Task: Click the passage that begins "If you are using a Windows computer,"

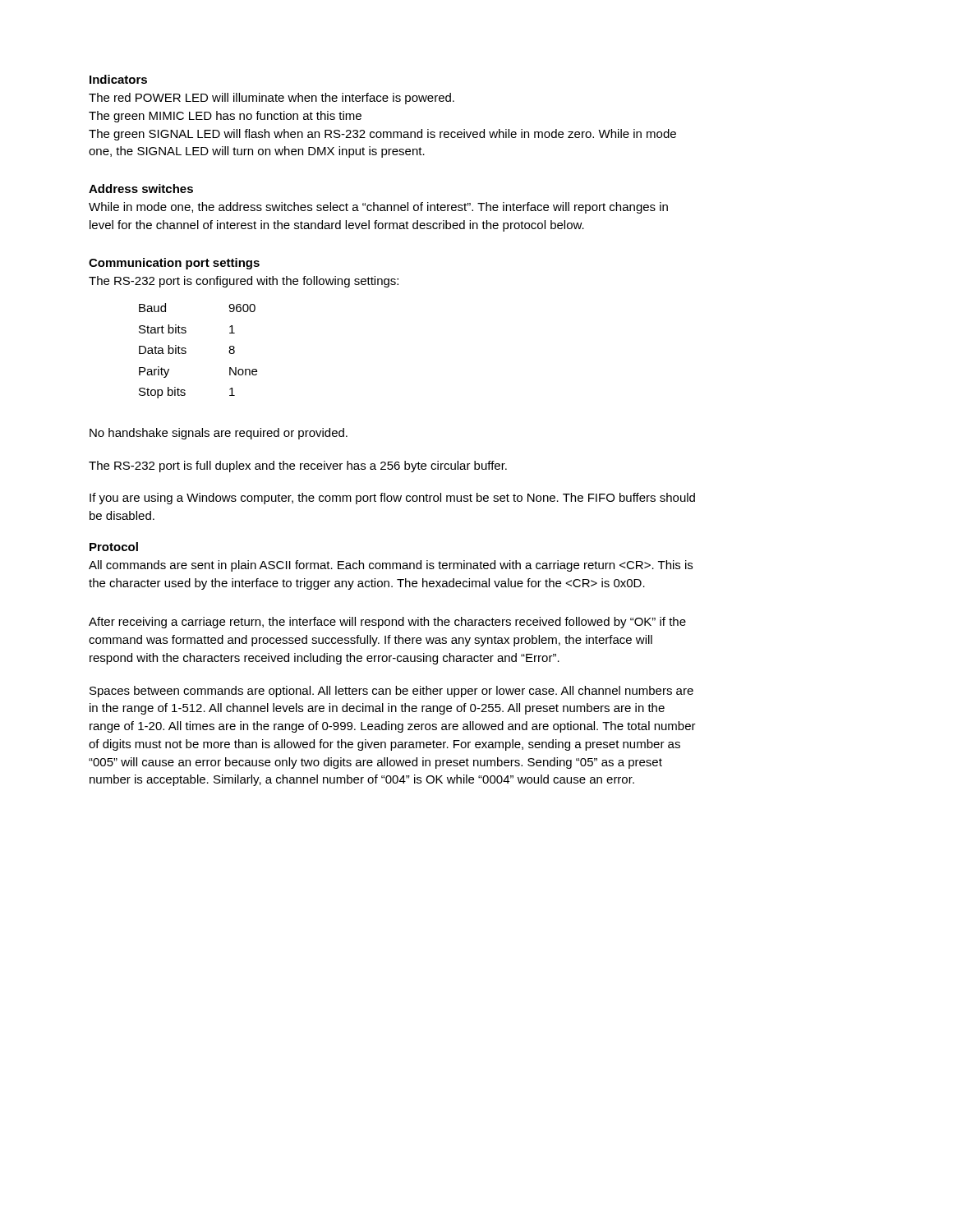Action: click(392, 506)
